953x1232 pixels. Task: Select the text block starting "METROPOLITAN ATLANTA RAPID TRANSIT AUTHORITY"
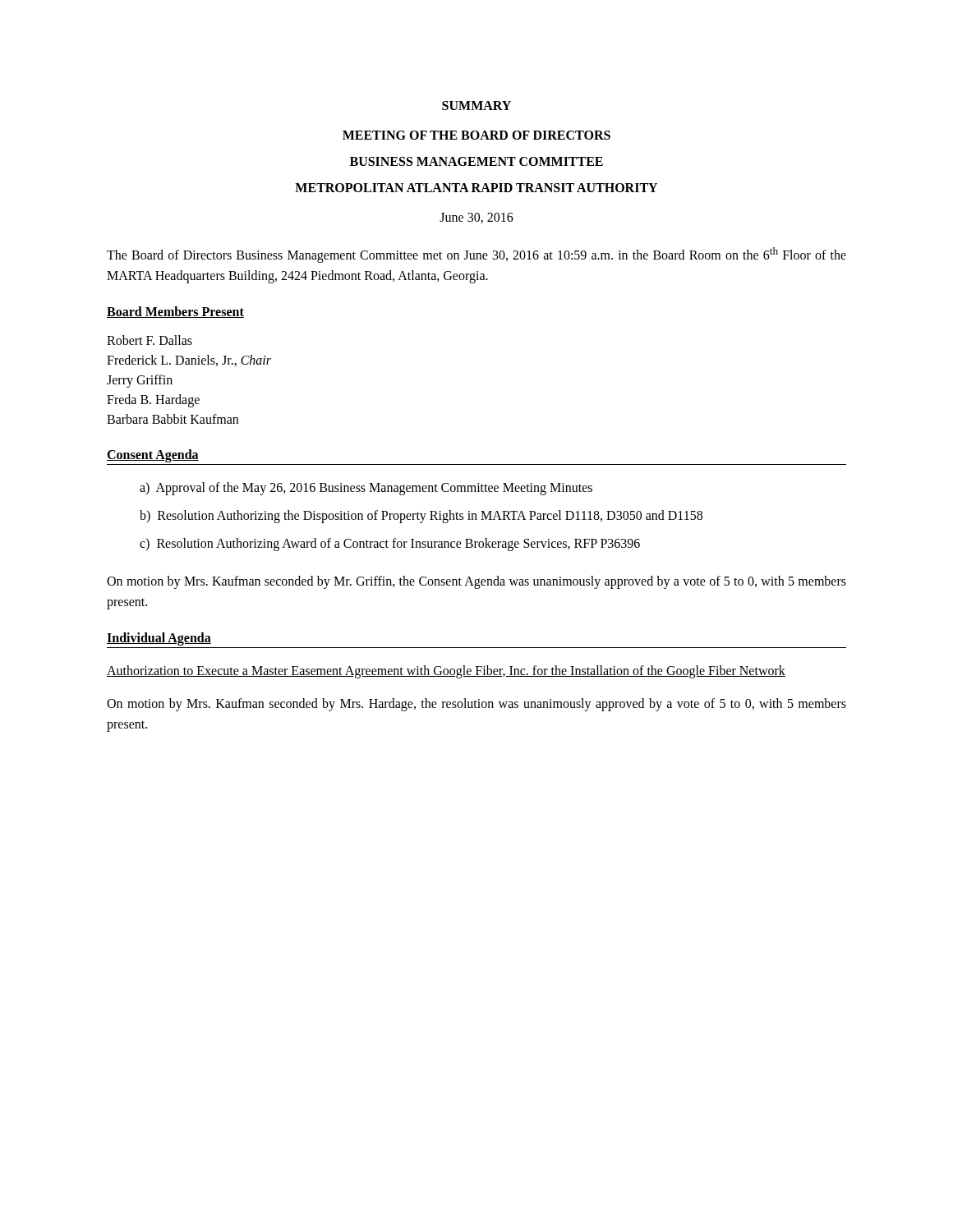point(476,188)
